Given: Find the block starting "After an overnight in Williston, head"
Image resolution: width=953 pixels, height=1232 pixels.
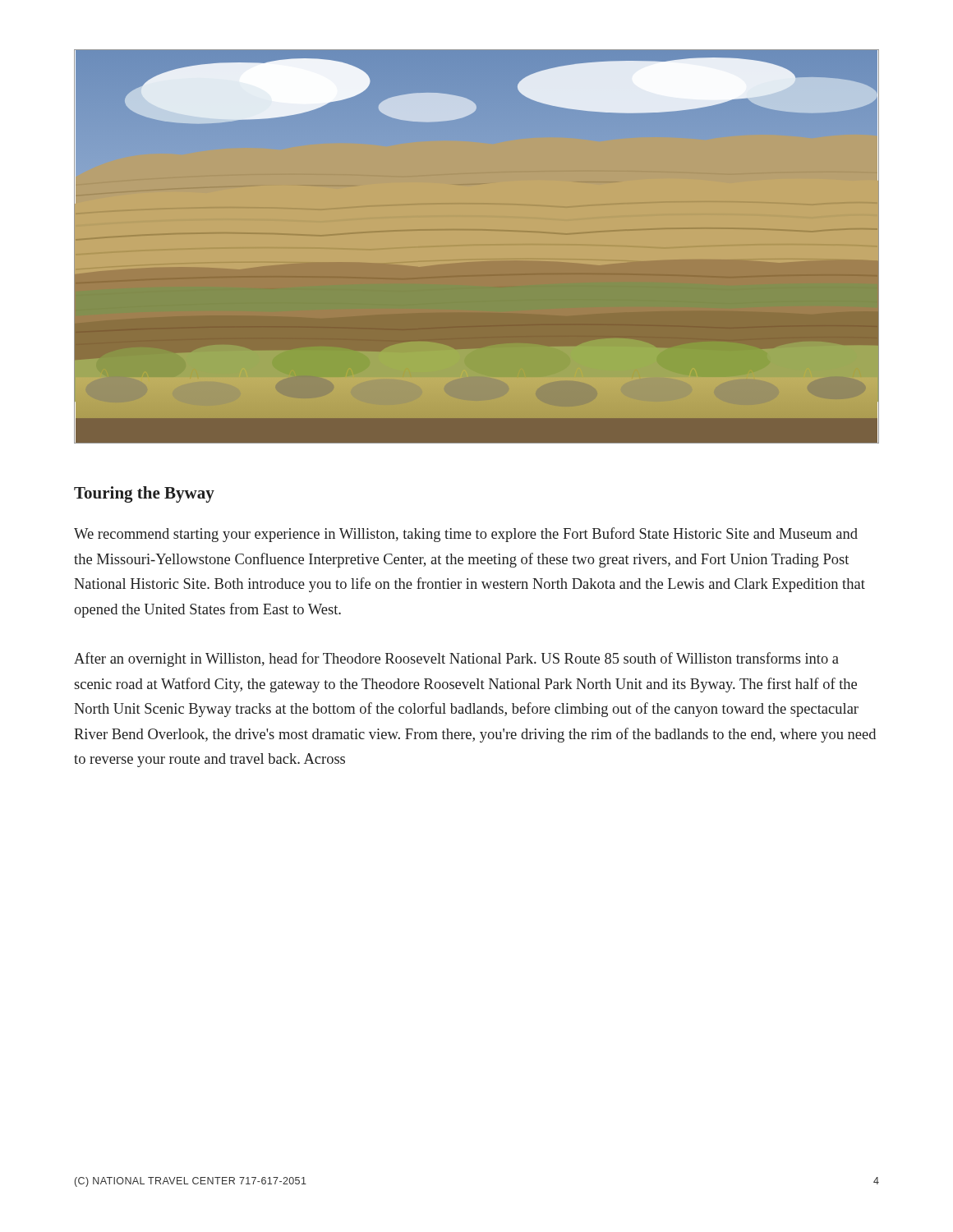Looking at the screenshot, I should 476,709.
